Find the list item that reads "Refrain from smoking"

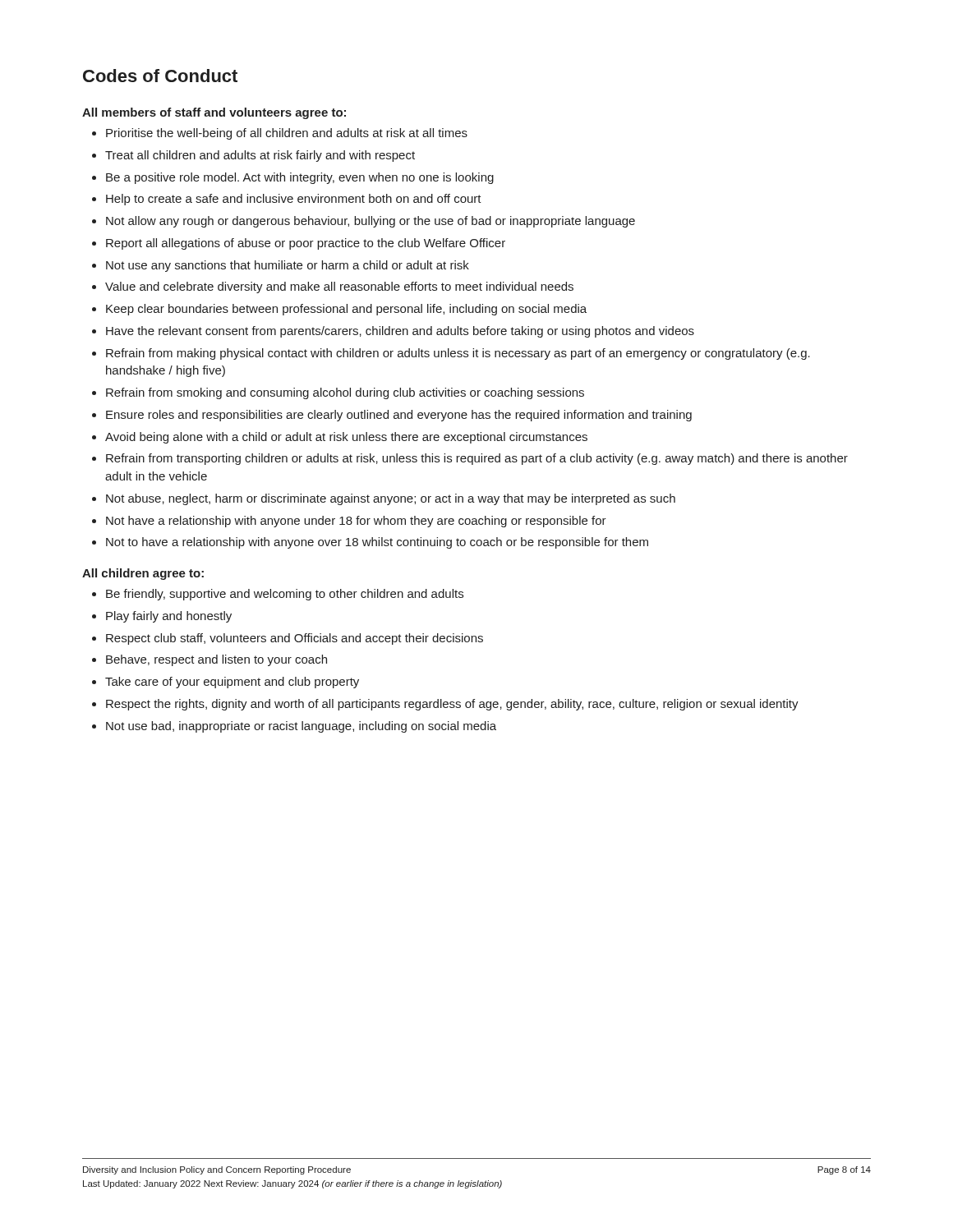coord(345,392)
